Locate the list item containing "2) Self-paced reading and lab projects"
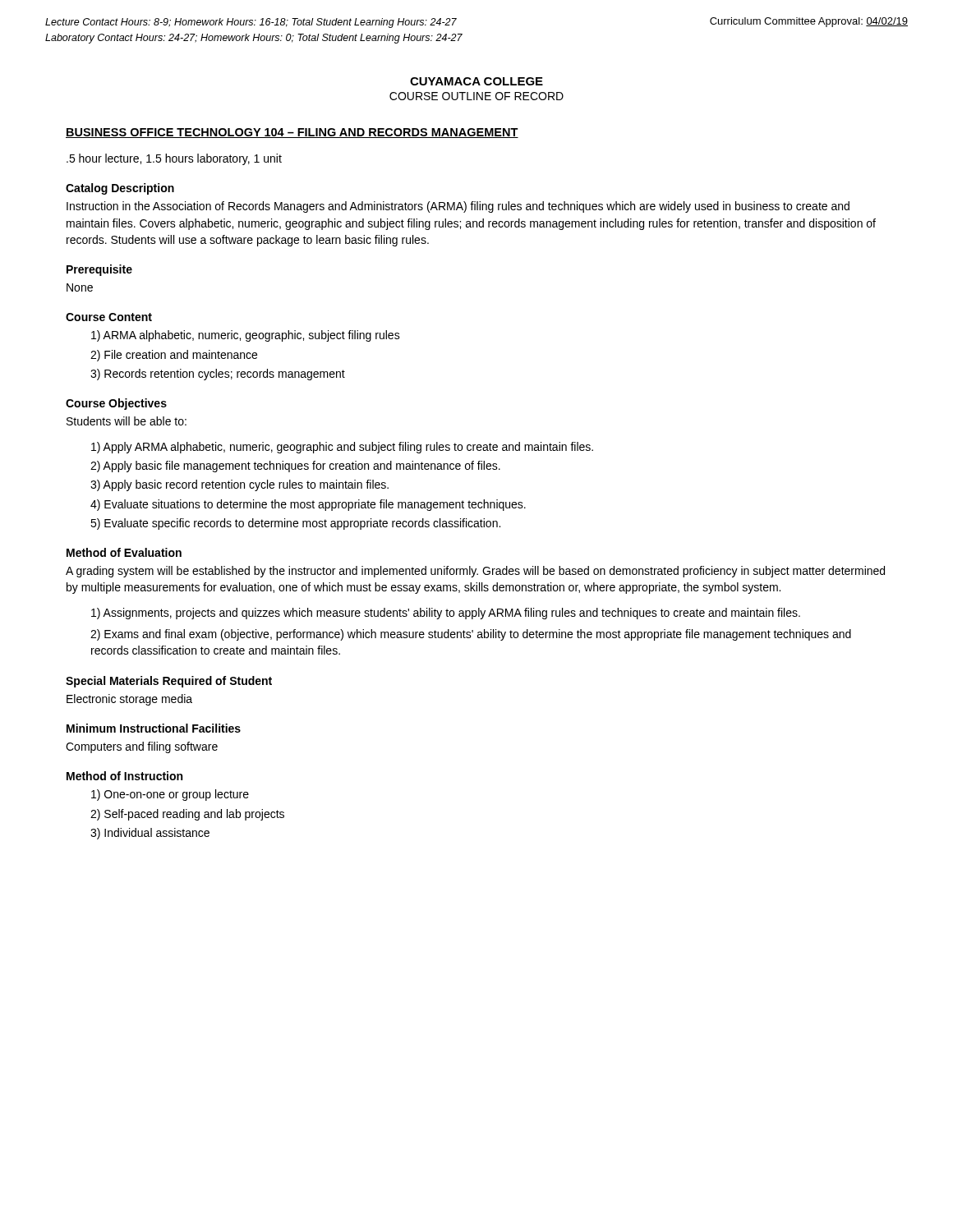Image resolution: width=953 pixels, height=1232 pixels. coord(188,814)
